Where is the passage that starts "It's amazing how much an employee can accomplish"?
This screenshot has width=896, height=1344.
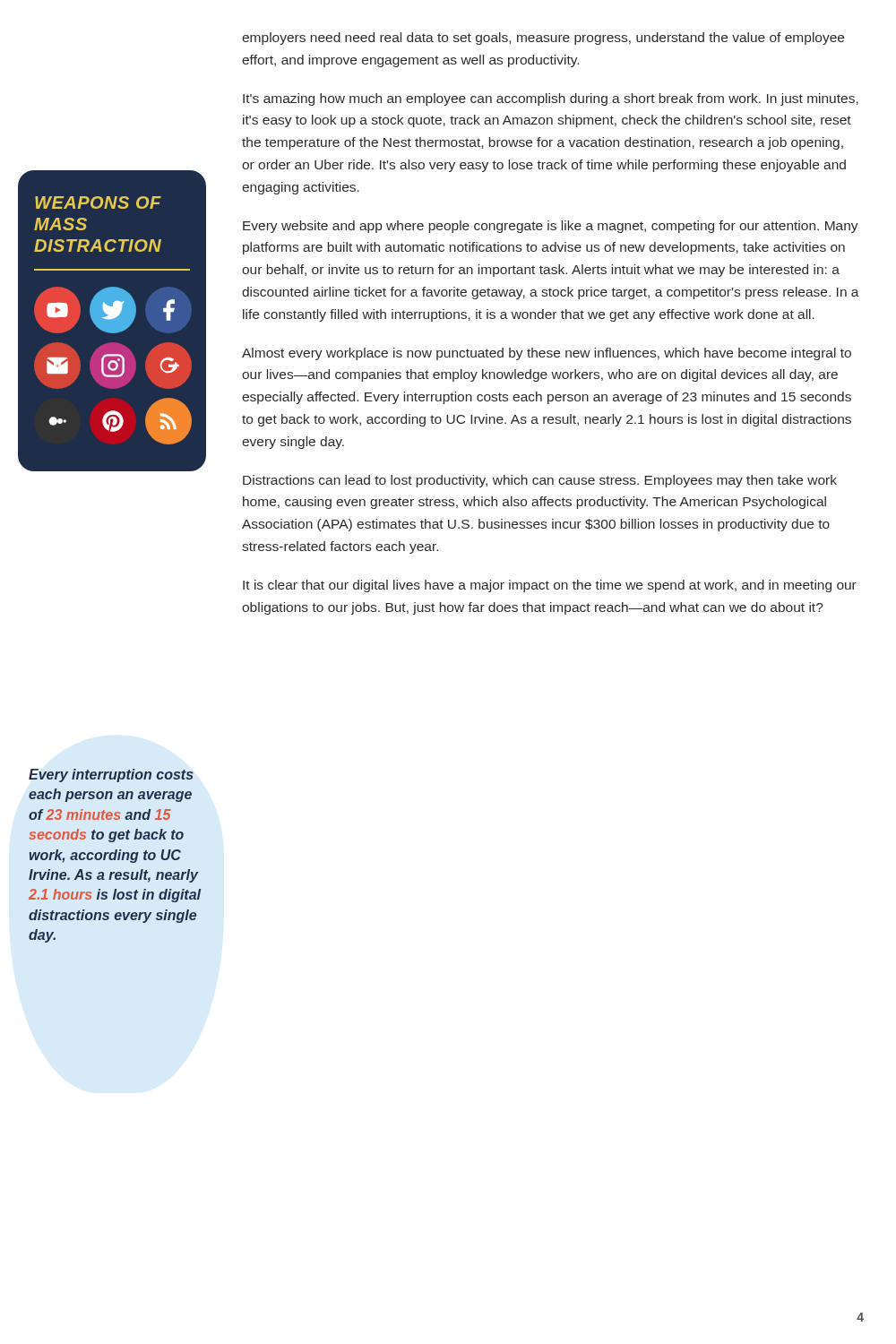coord(550,142)
